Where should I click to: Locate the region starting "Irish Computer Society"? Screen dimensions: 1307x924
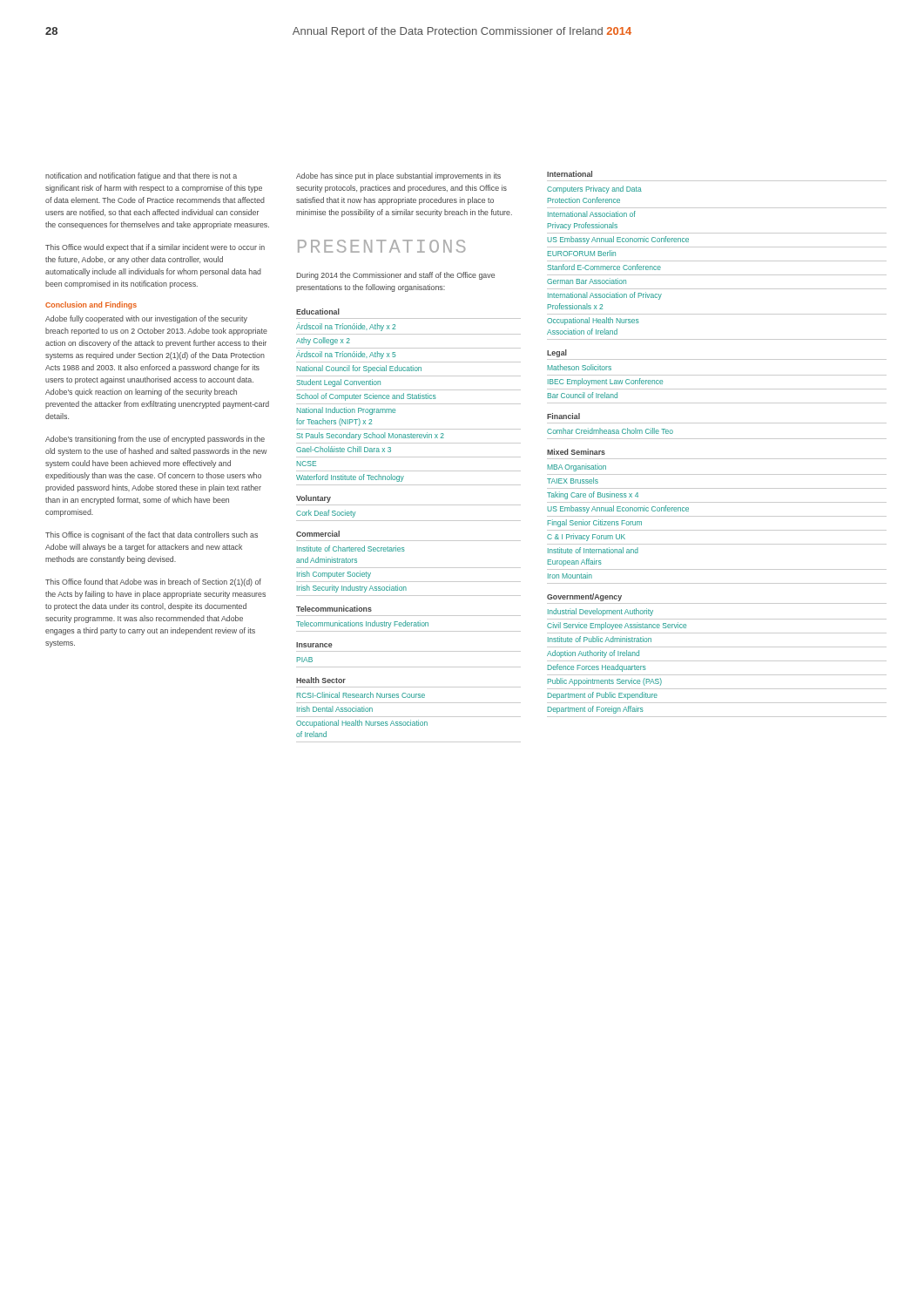(334, 574)
